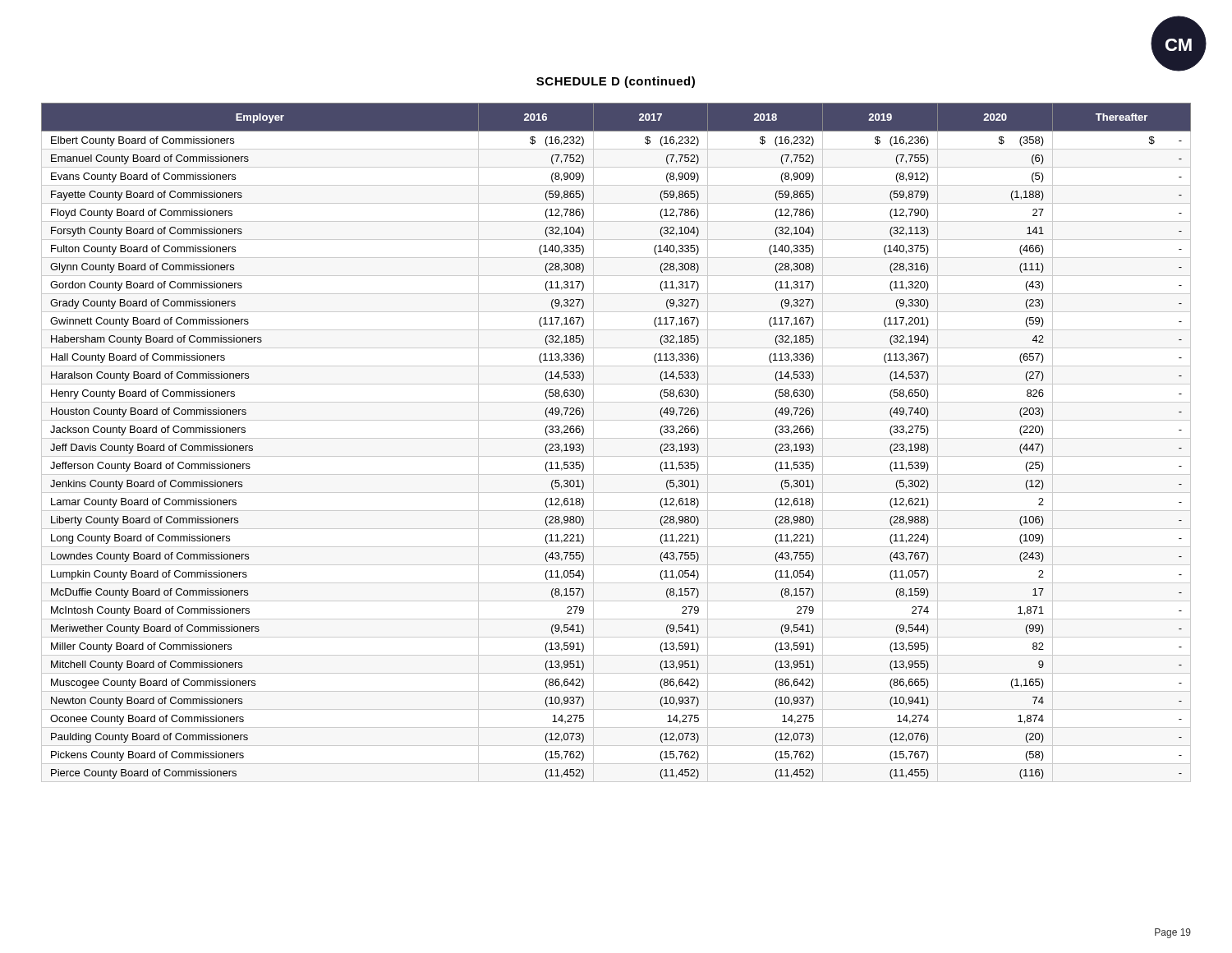Locate the logo
Screen dimensions: 953x1232
(1179, 44)
